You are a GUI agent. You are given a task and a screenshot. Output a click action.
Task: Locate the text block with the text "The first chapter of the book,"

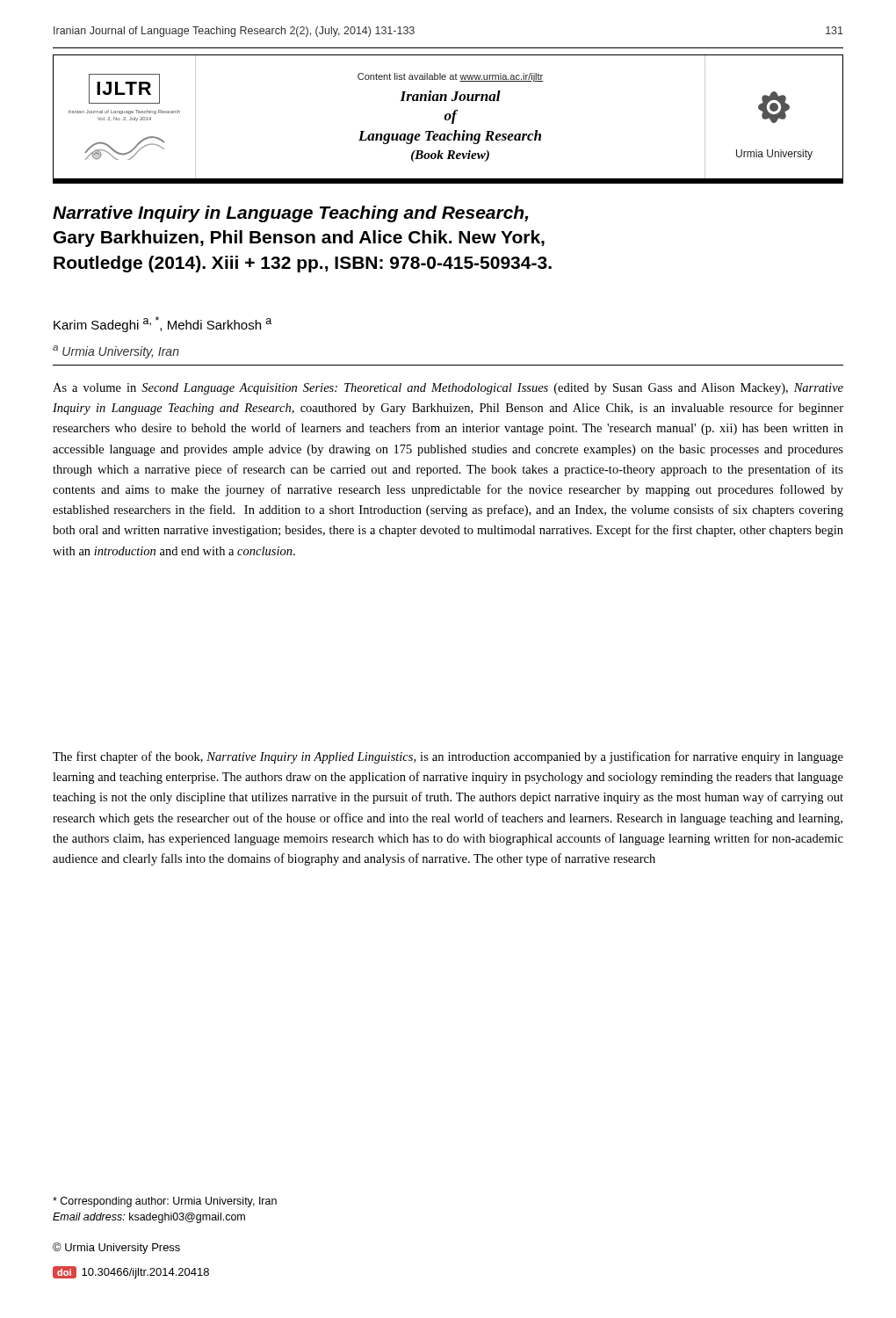pyautogui.click(x=448, y=807)
